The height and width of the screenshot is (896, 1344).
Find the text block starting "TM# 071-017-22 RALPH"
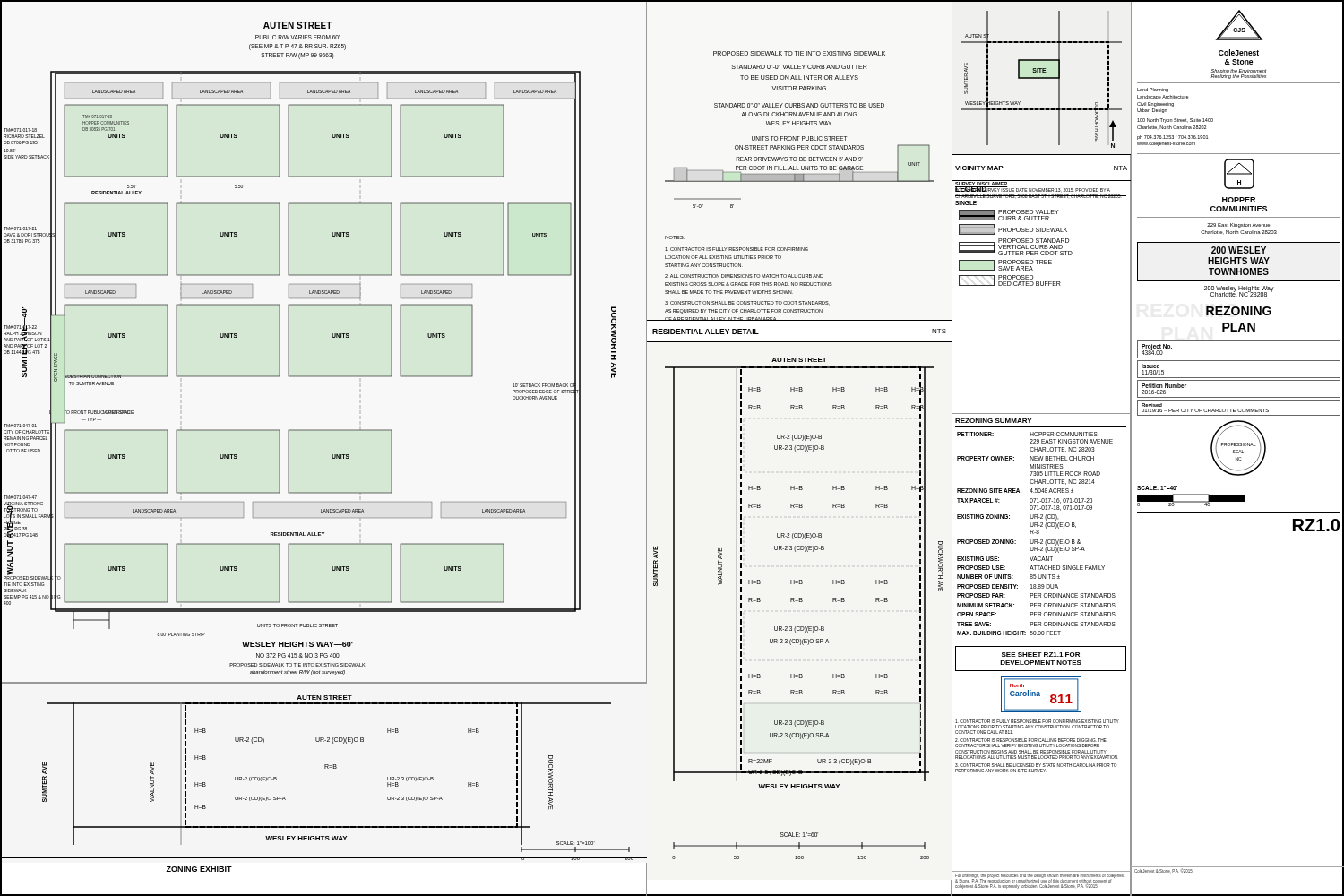pos(27,340)
